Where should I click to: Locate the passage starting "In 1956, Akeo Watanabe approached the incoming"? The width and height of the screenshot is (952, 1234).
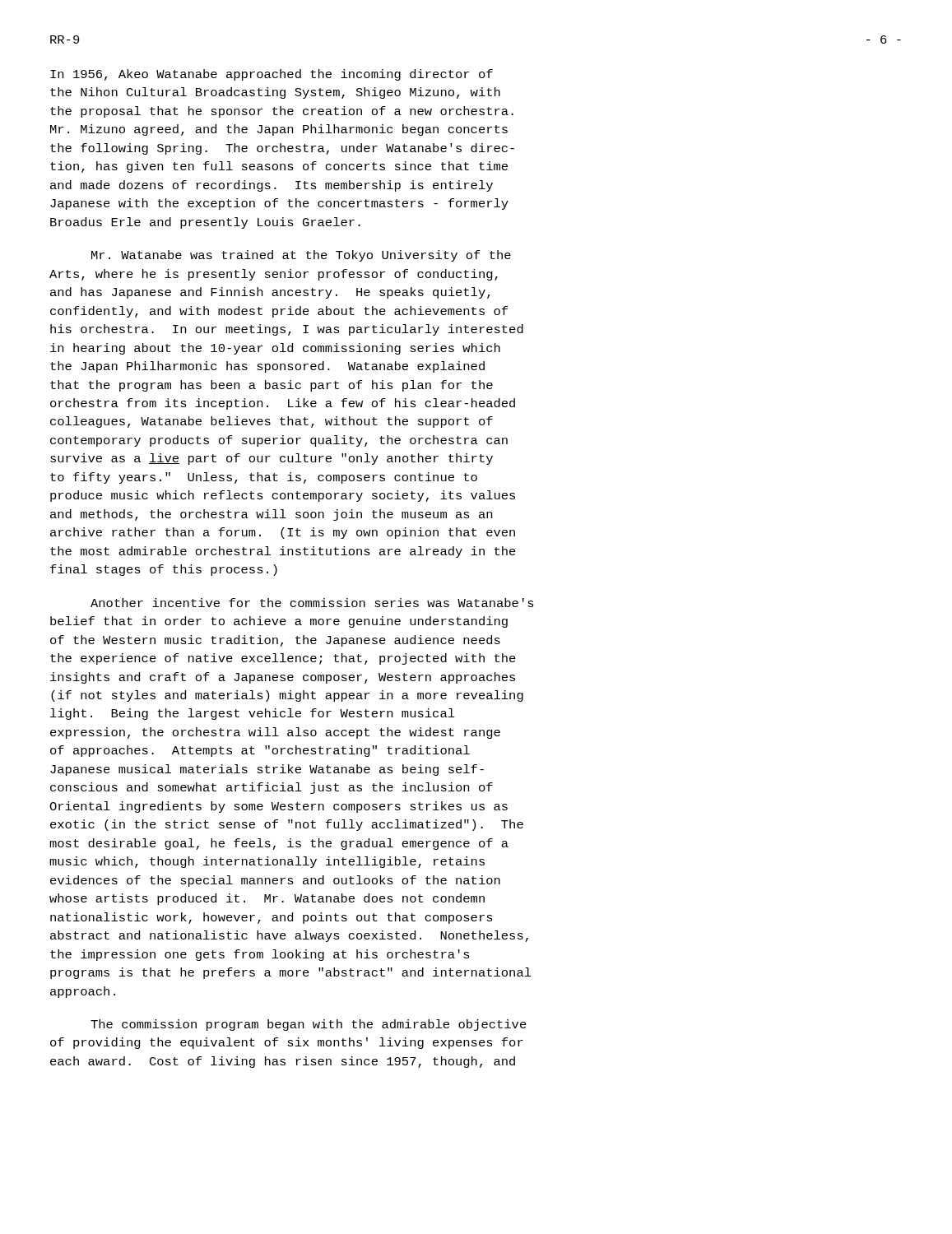pyautogui.click(x=283, y=149)
